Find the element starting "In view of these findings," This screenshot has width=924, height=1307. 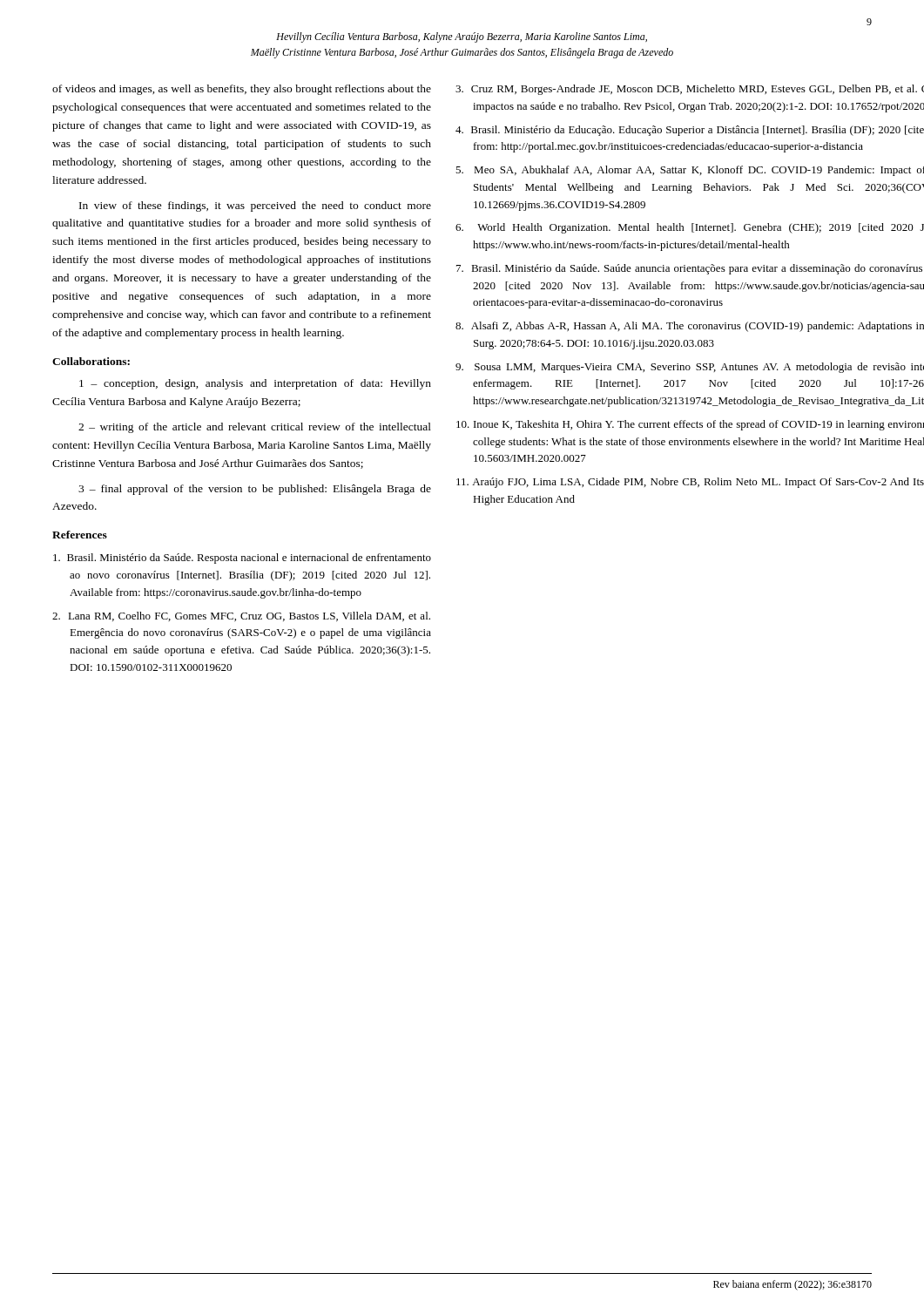(242, 269)
